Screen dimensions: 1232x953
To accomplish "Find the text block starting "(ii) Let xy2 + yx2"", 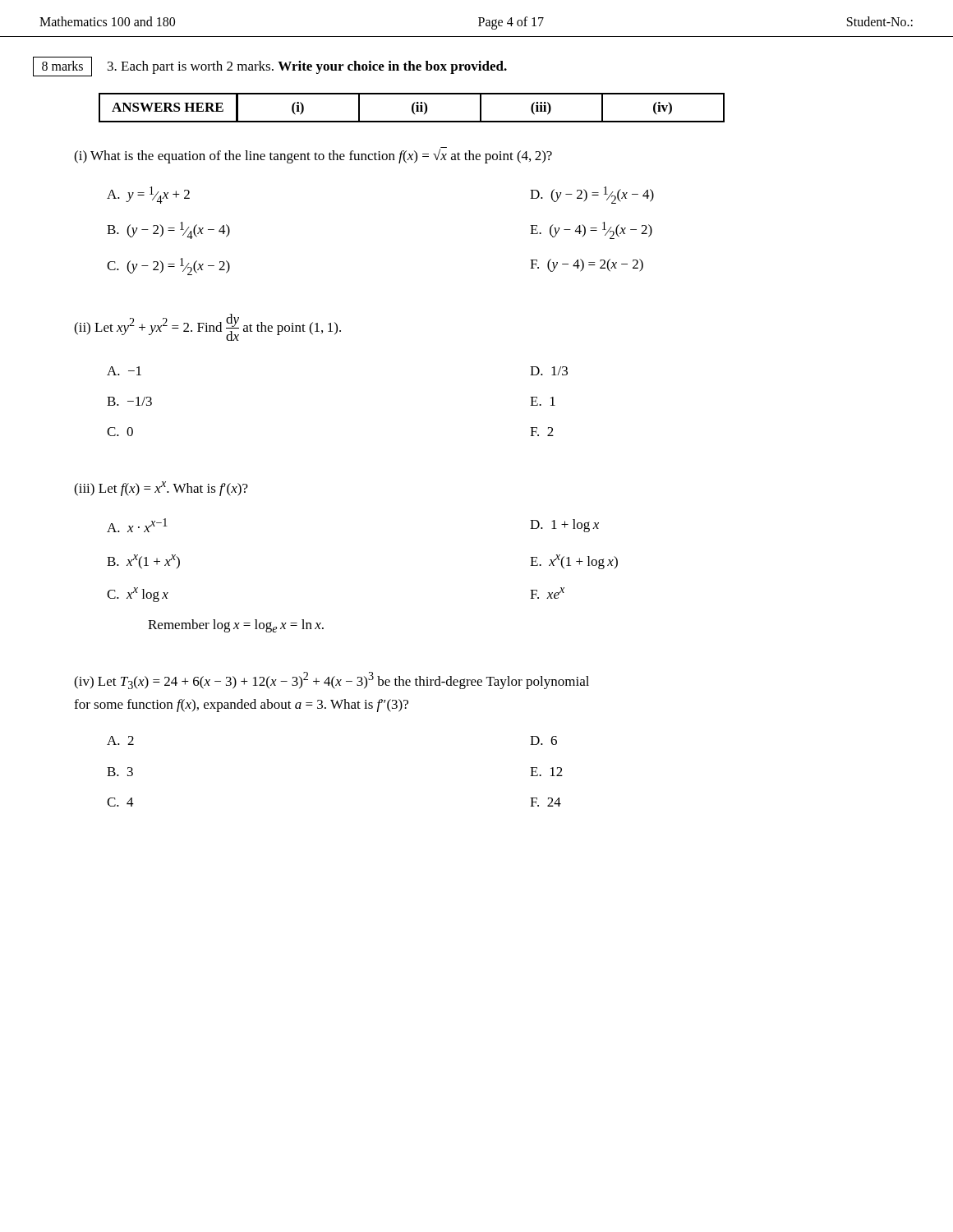I will (x=208, y=328).
